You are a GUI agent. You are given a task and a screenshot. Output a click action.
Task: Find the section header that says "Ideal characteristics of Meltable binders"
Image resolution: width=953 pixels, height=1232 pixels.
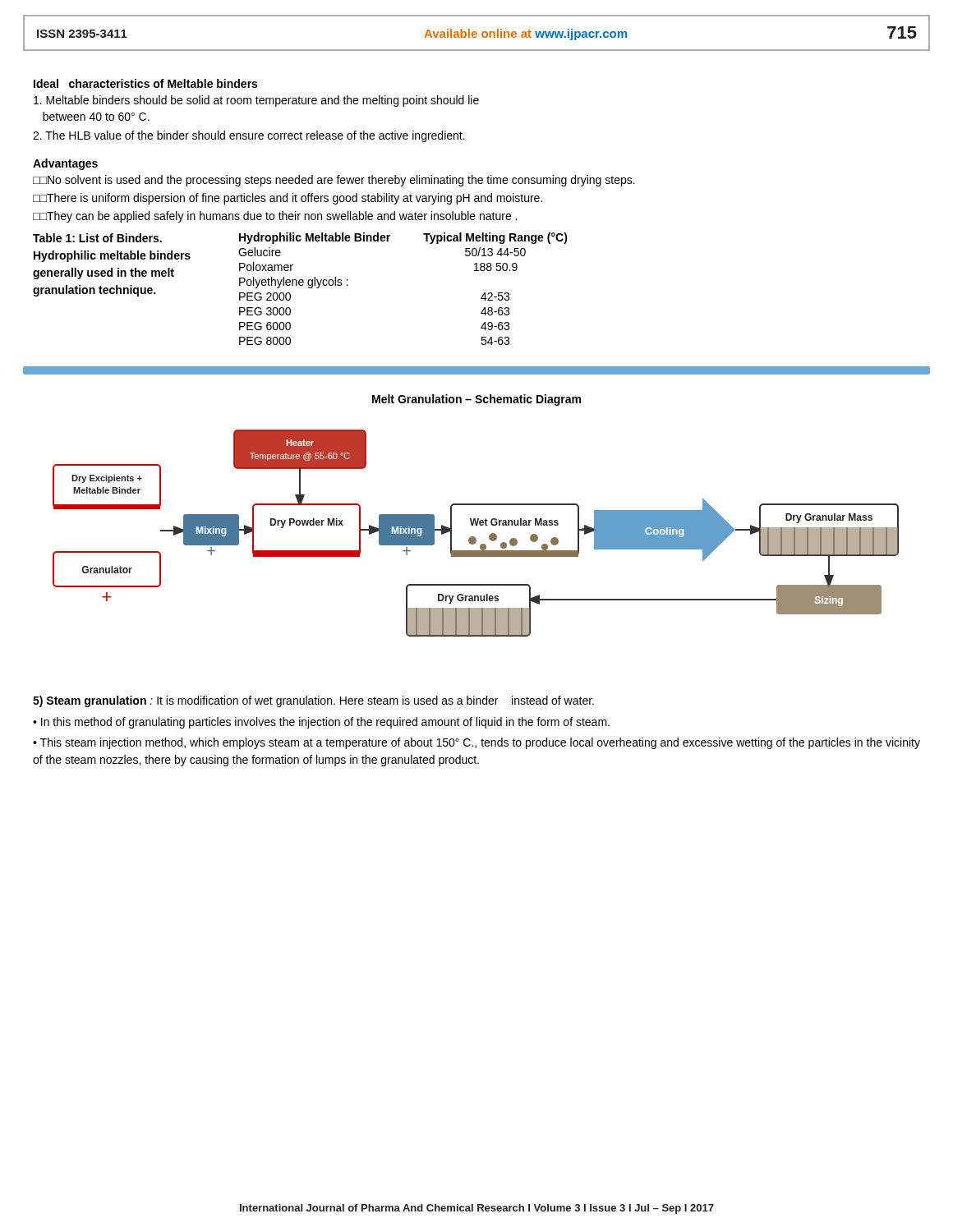tap(145, 84)
